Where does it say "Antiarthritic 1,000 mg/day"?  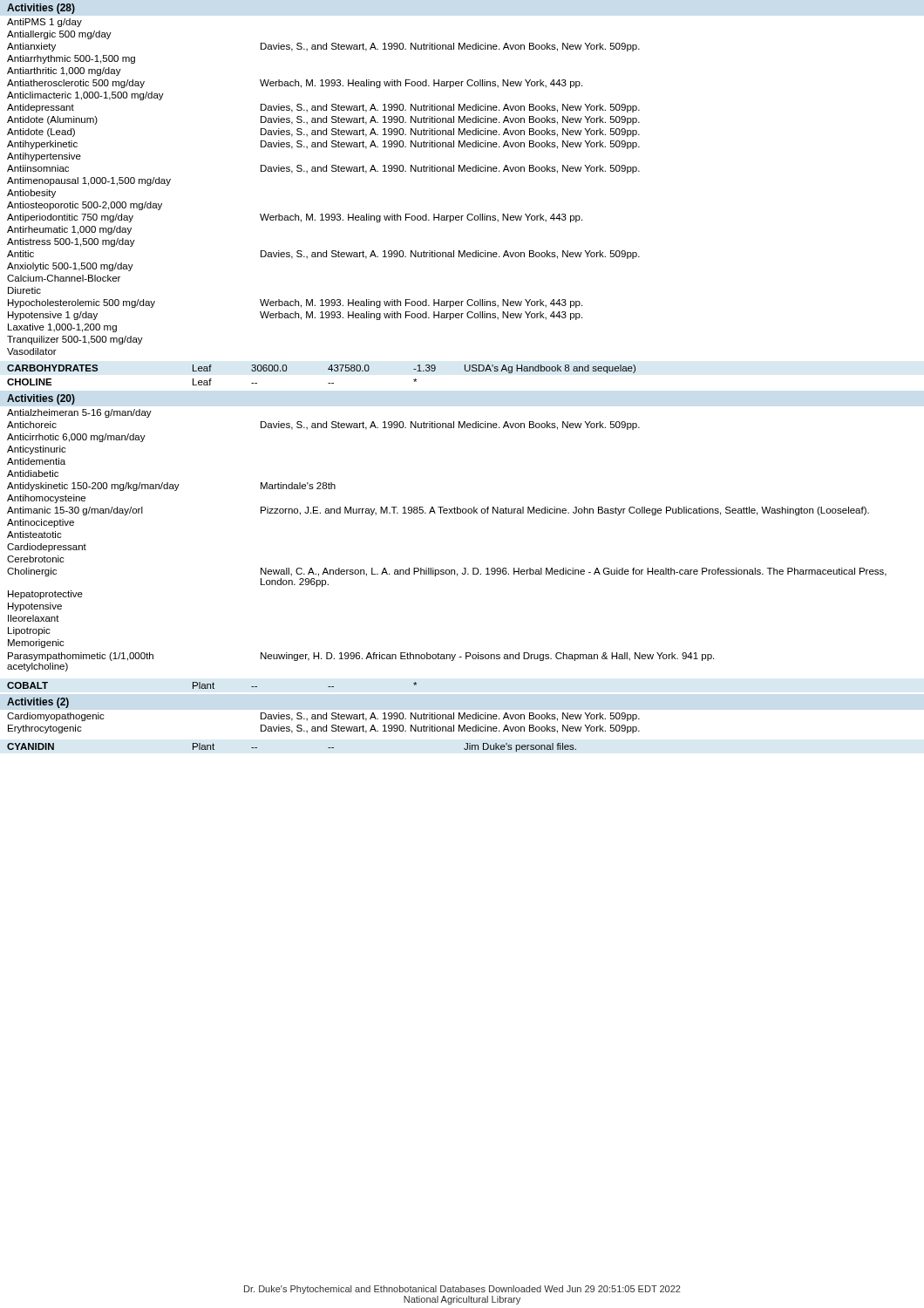462,71
